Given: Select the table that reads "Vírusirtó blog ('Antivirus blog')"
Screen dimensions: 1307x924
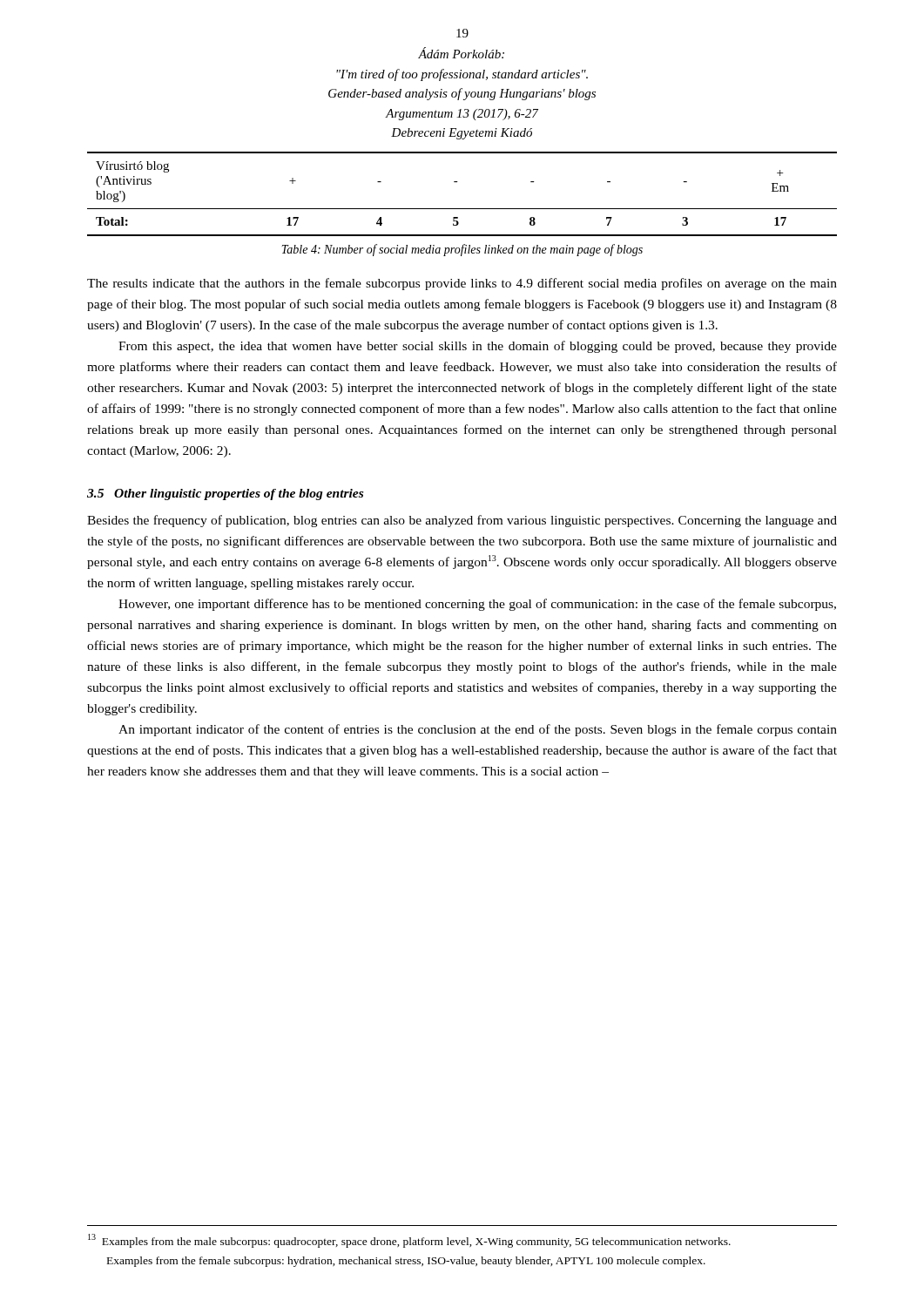Looking at the screenshot, I should pos(462,193).
